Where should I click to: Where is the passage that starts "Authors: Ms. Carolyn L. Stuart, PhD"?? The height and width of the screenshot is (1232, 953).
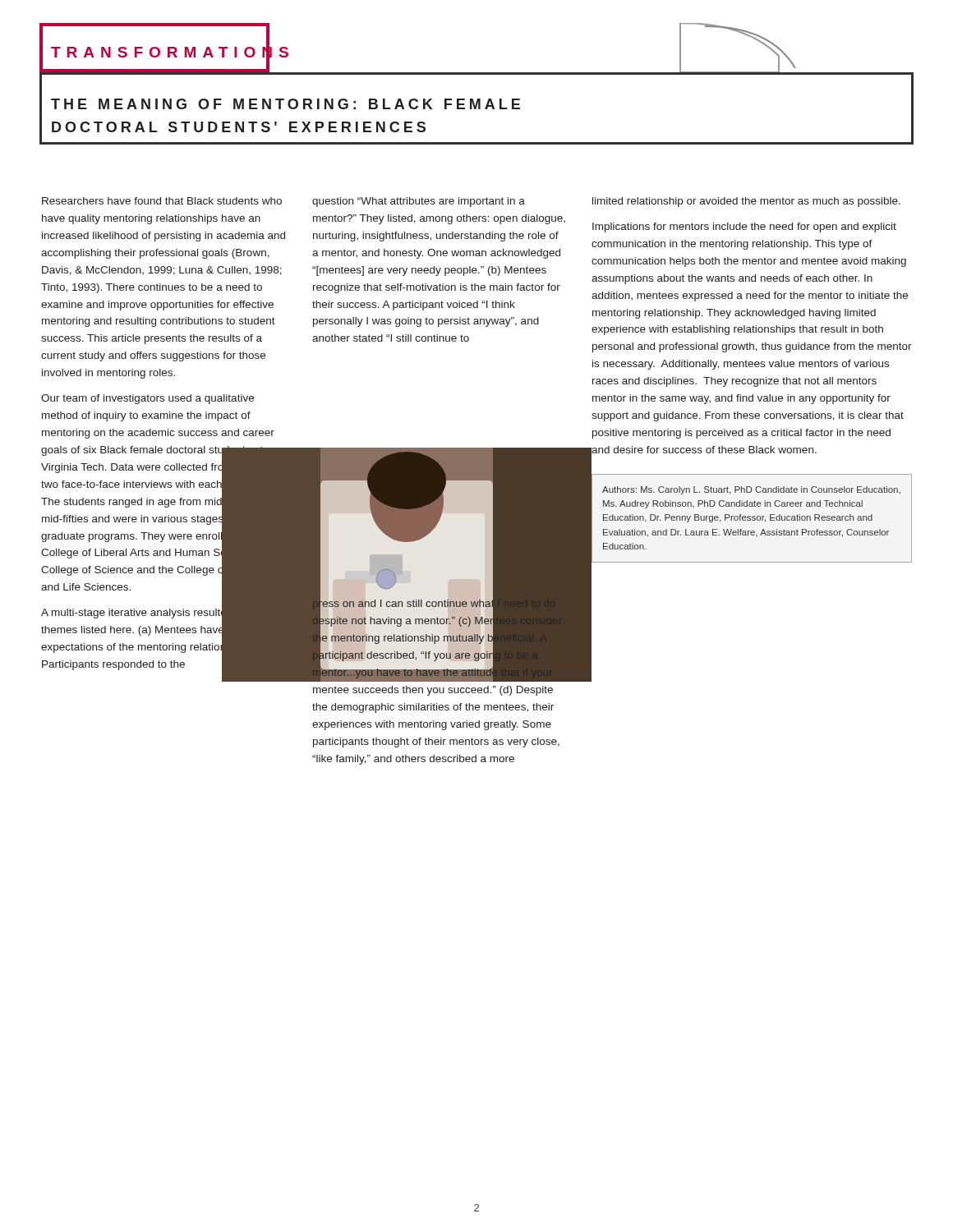pos(752,518)
